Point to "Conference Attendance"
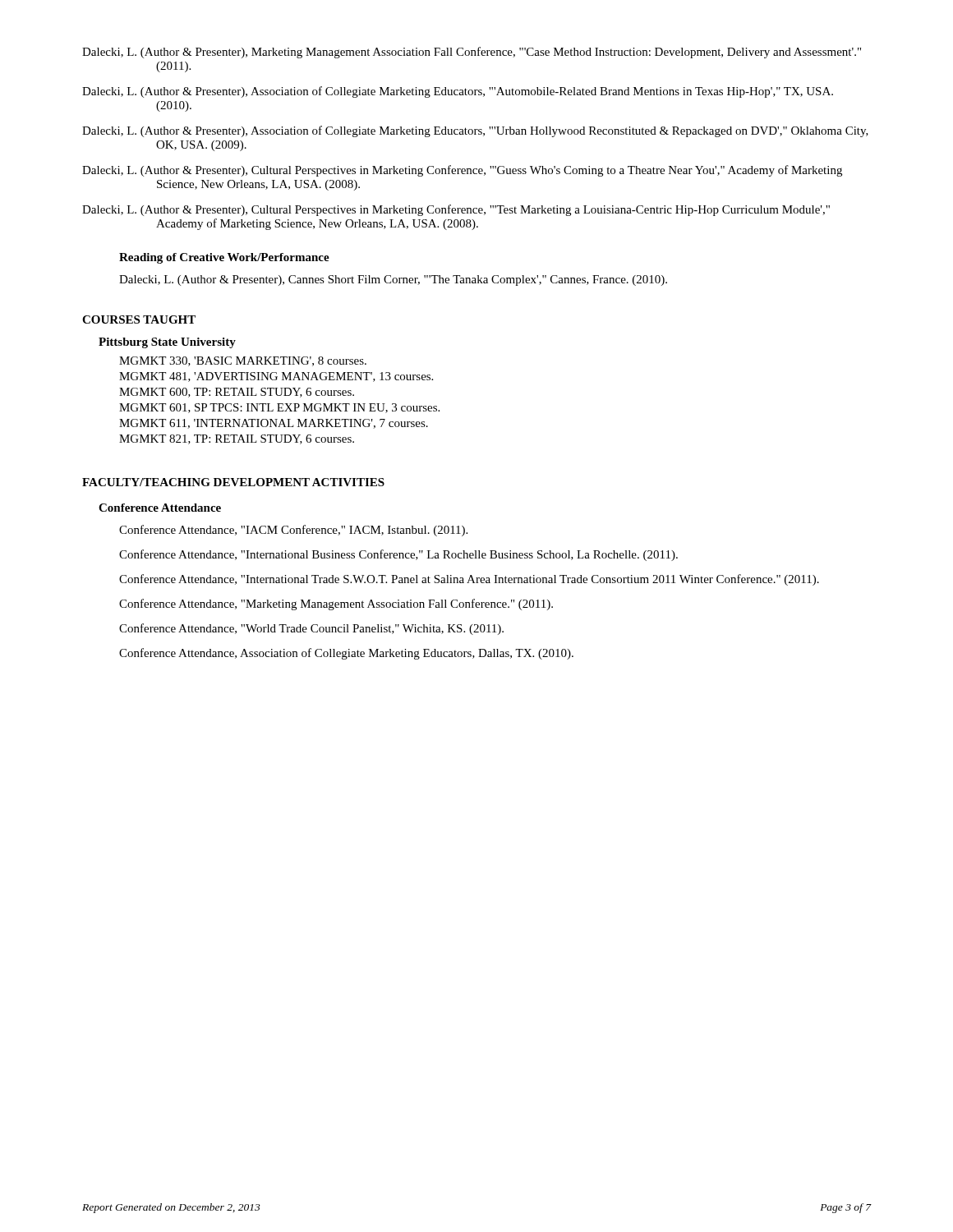 click(160, 508)
